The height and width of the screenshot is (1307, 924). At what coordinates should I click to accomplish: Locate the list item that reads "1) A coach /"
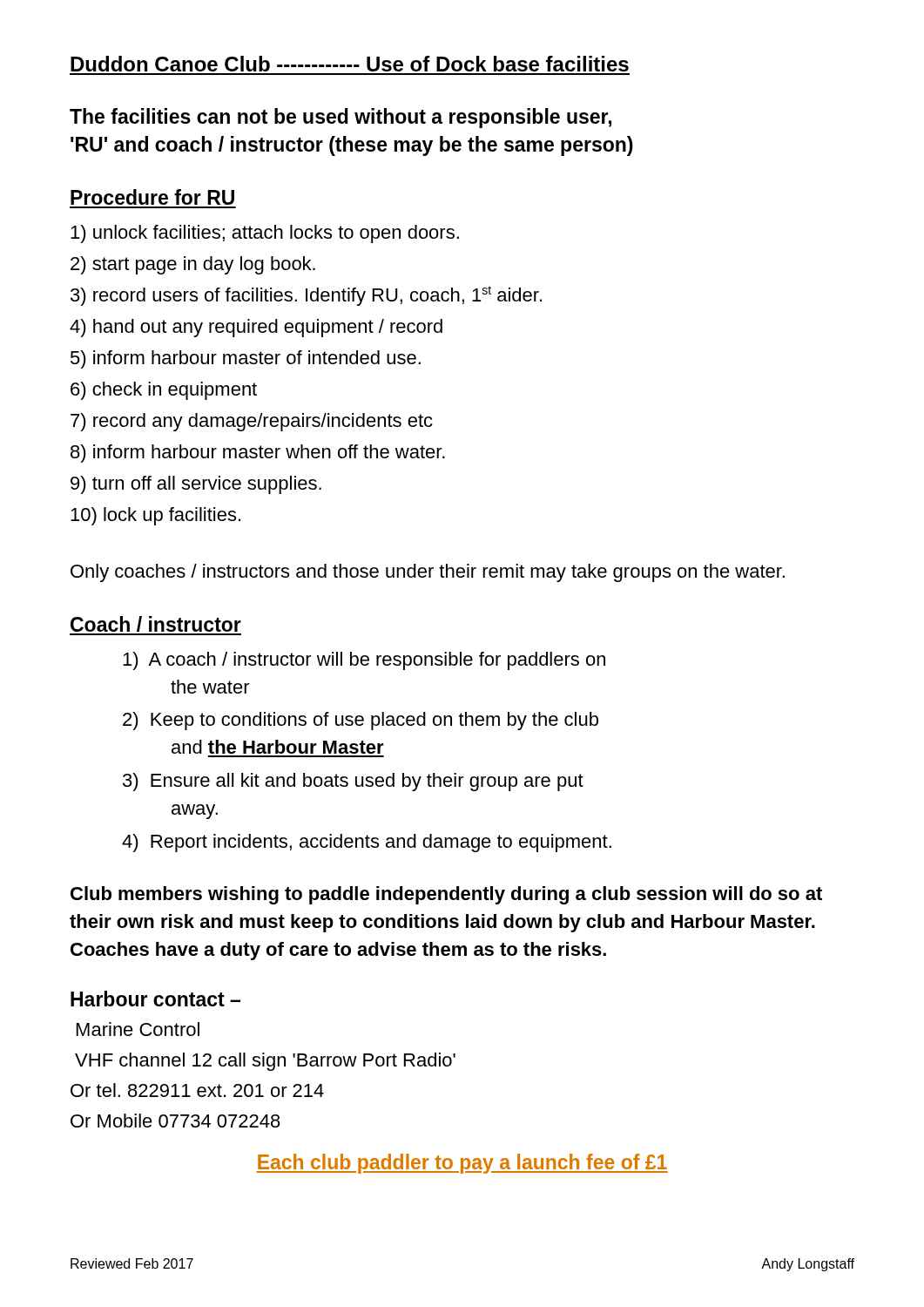pos(364,673)
